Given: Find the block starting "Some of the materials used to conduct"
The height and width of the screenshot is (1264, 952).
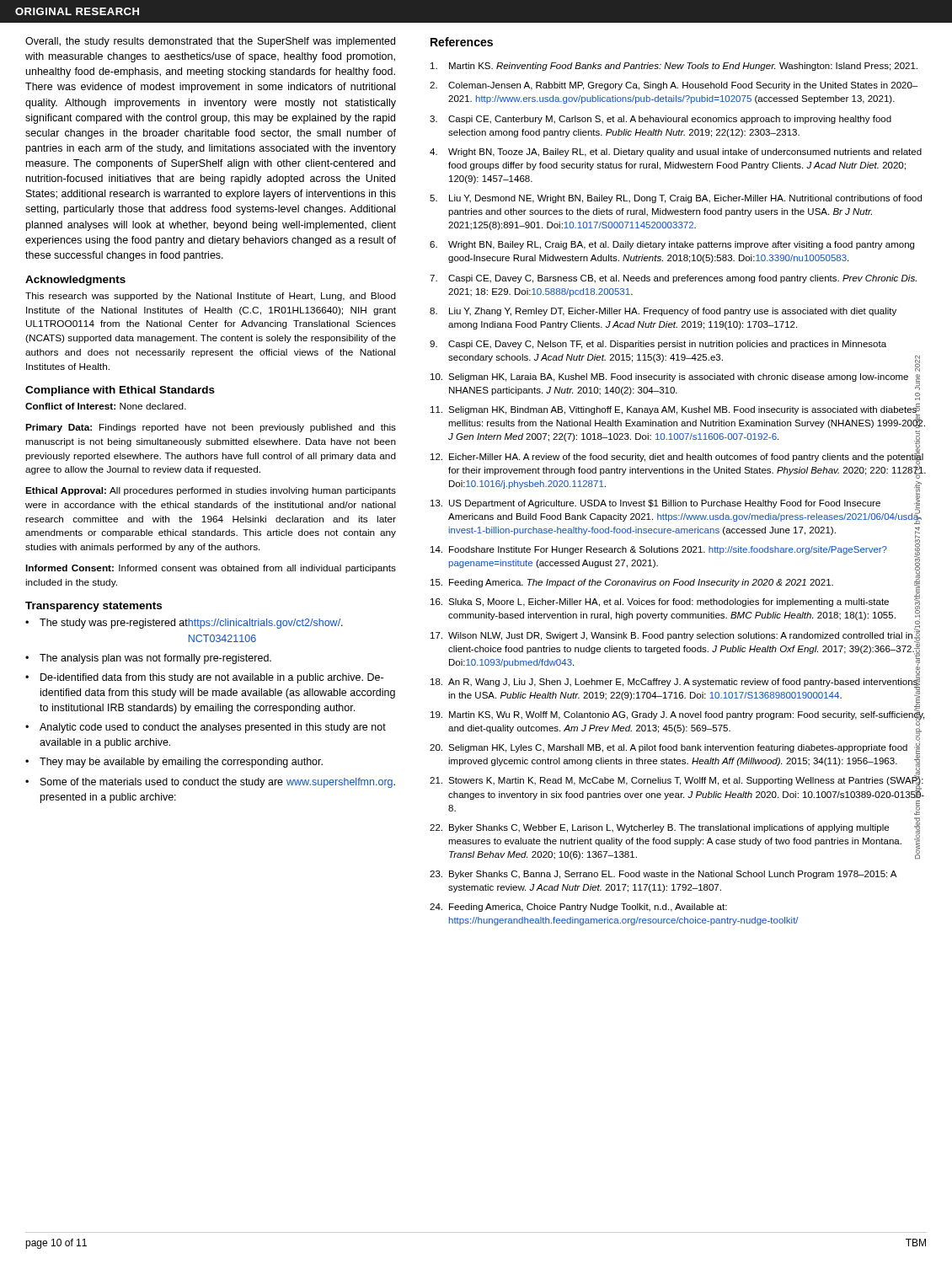Looking at the screenshot, I should [218, 788].
